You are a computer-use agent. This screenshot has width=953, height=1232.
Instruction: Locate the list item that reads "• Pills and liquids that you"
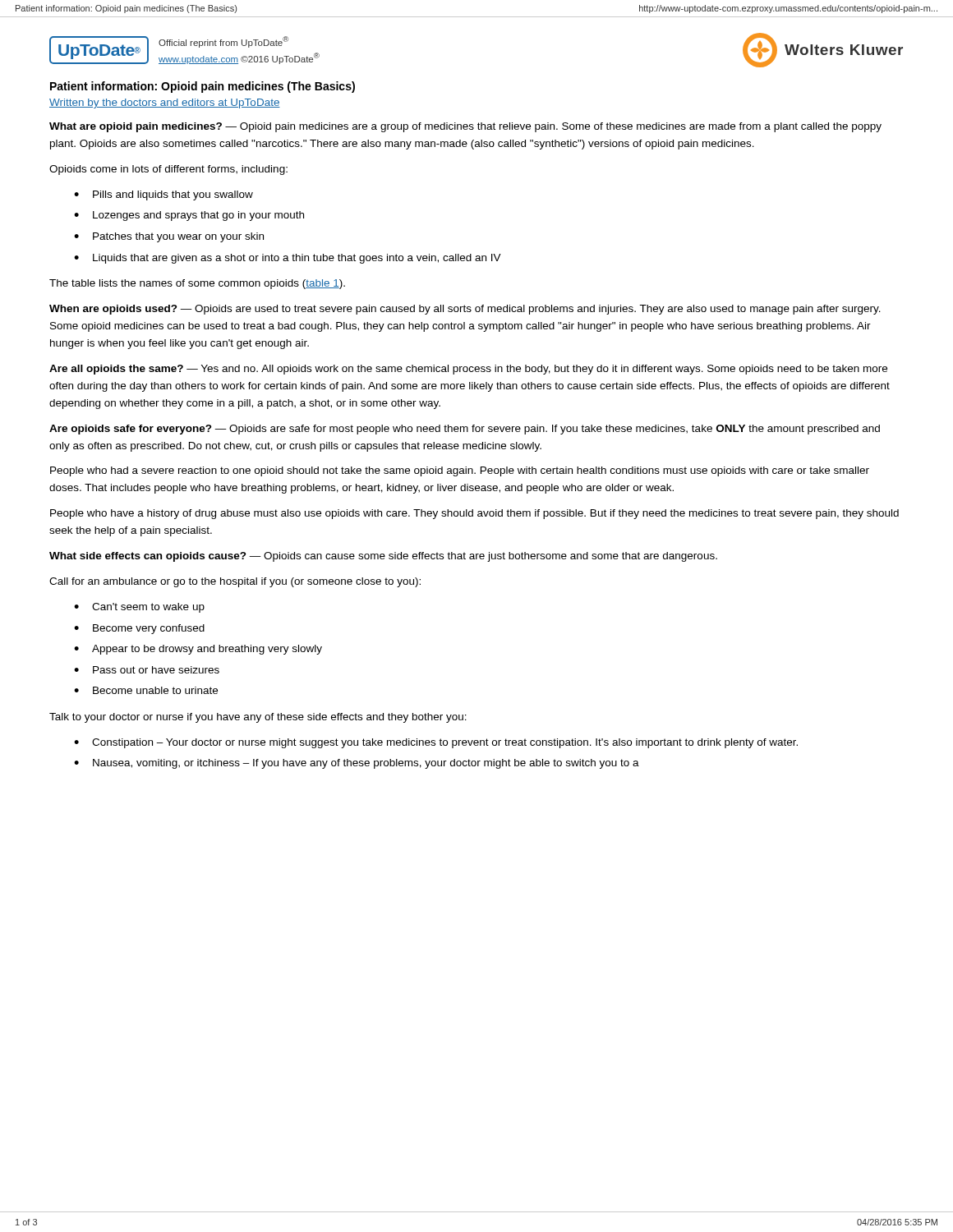[x=163, y=195]
